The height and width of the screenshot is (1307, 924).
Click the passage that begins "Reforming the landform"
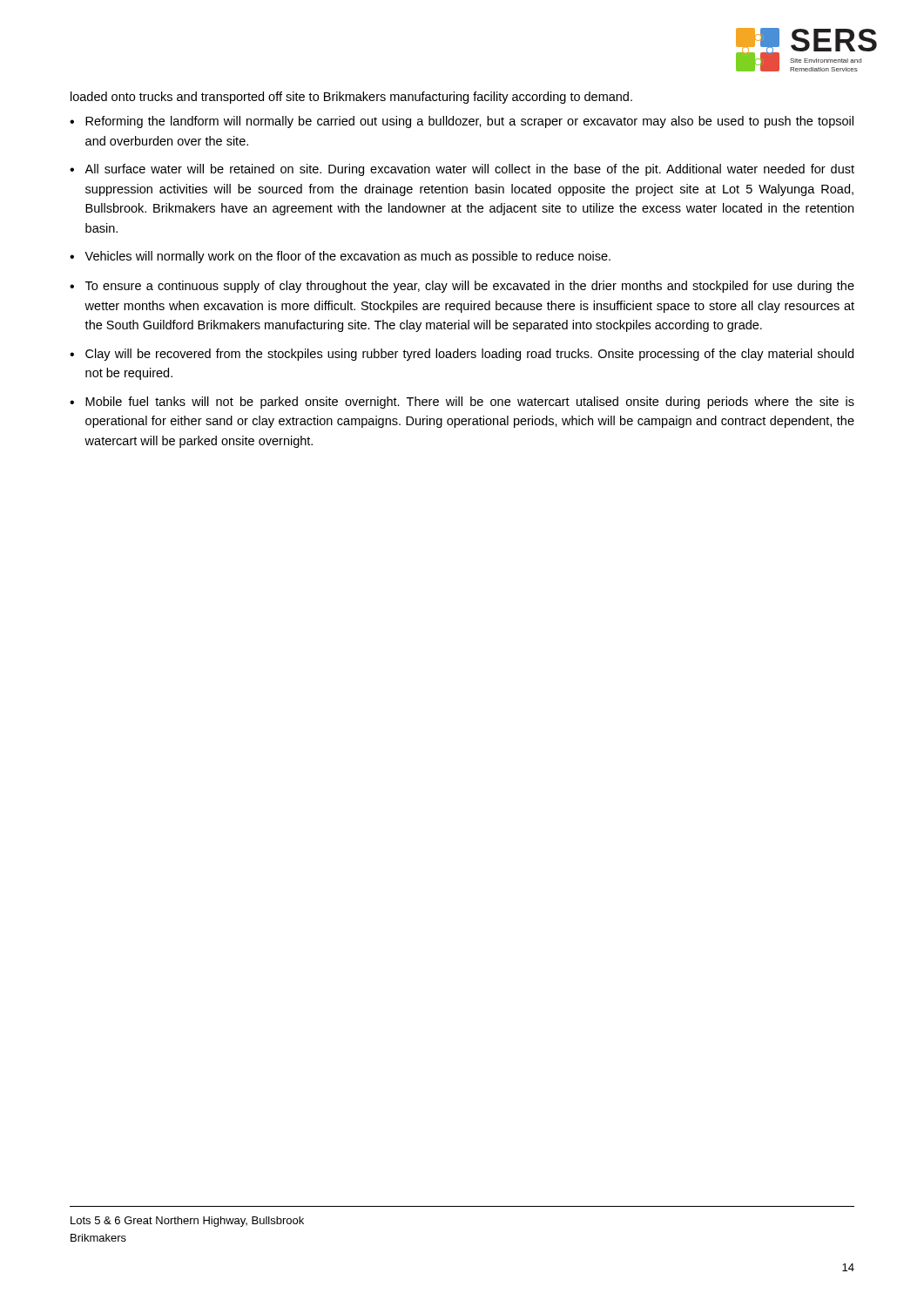[x=470, y=131]
